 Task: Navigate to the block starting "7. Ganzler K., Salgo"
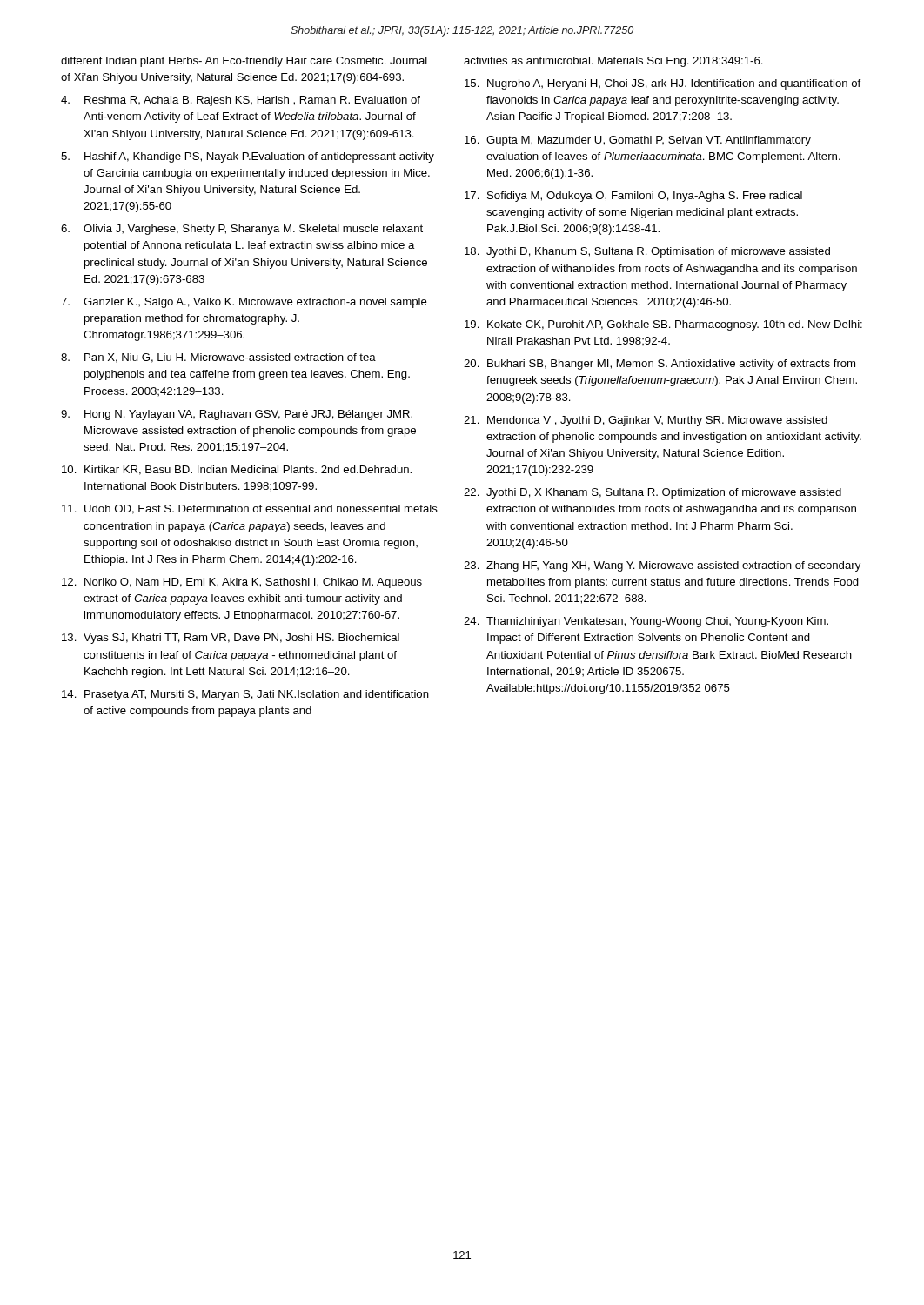(x=250, y=318)
